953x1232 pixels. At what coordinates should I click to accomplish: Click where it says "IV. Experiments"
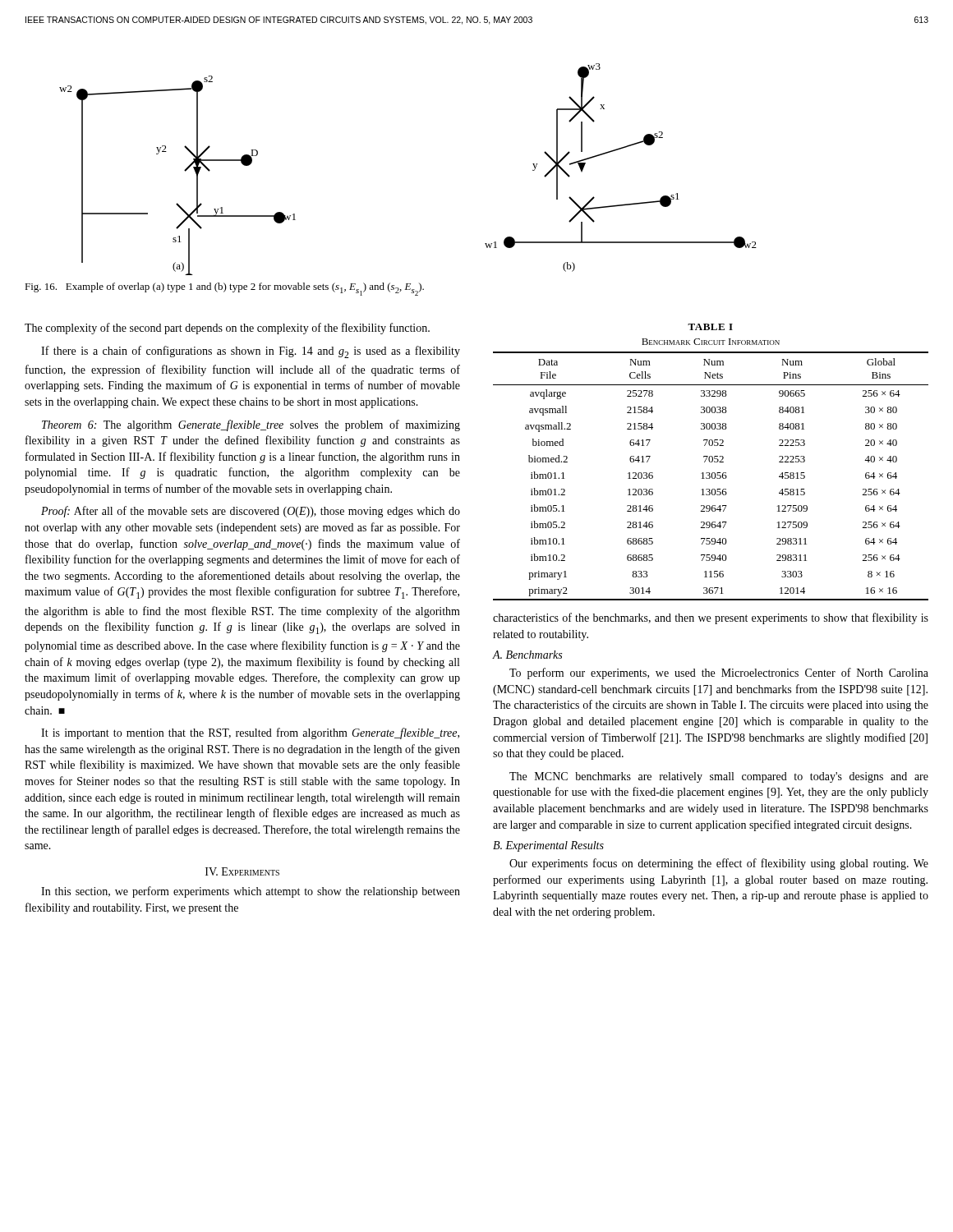click(242, 872)
